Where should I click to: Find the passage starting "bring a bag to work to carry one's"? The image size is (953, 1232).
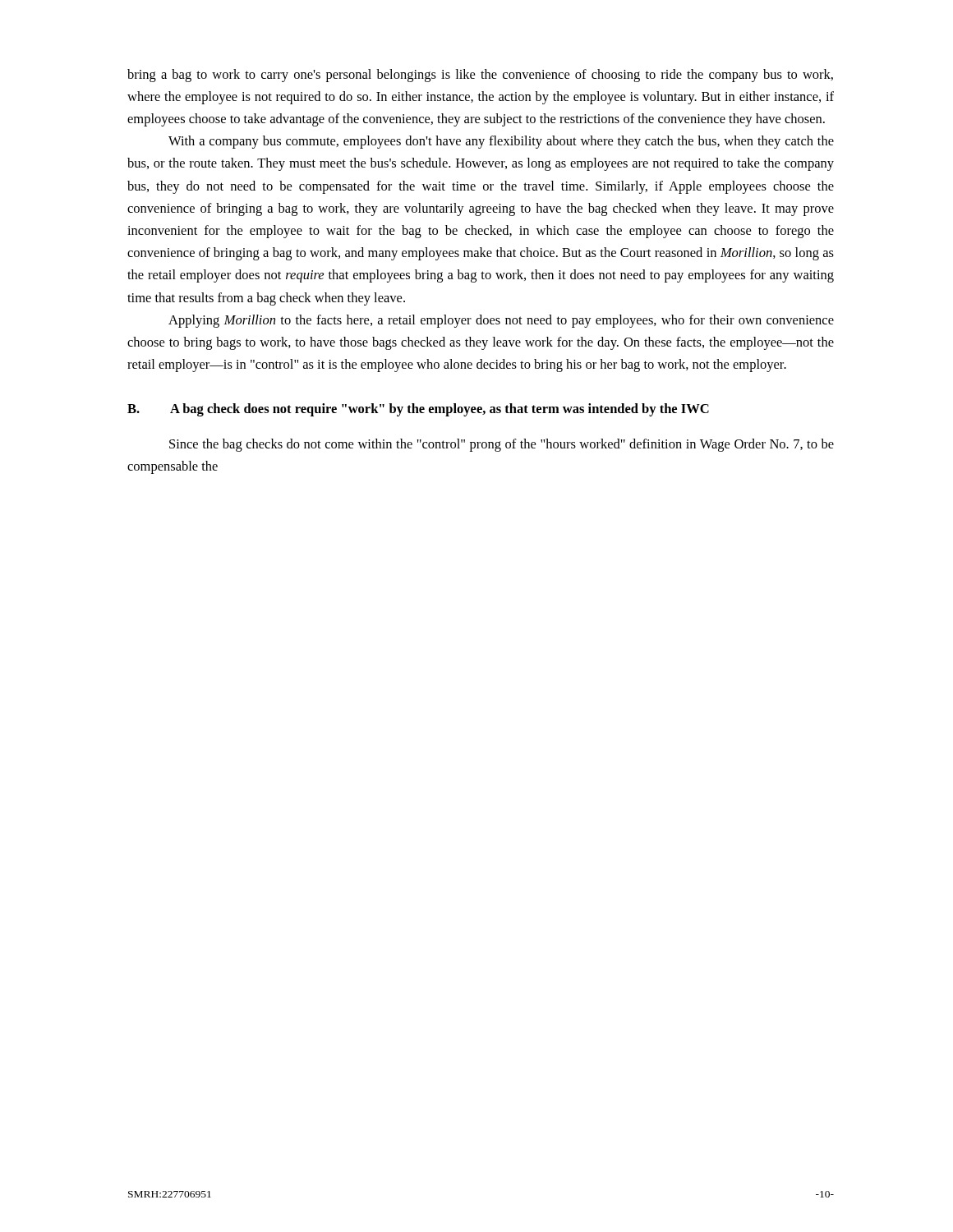click(481, 219)
